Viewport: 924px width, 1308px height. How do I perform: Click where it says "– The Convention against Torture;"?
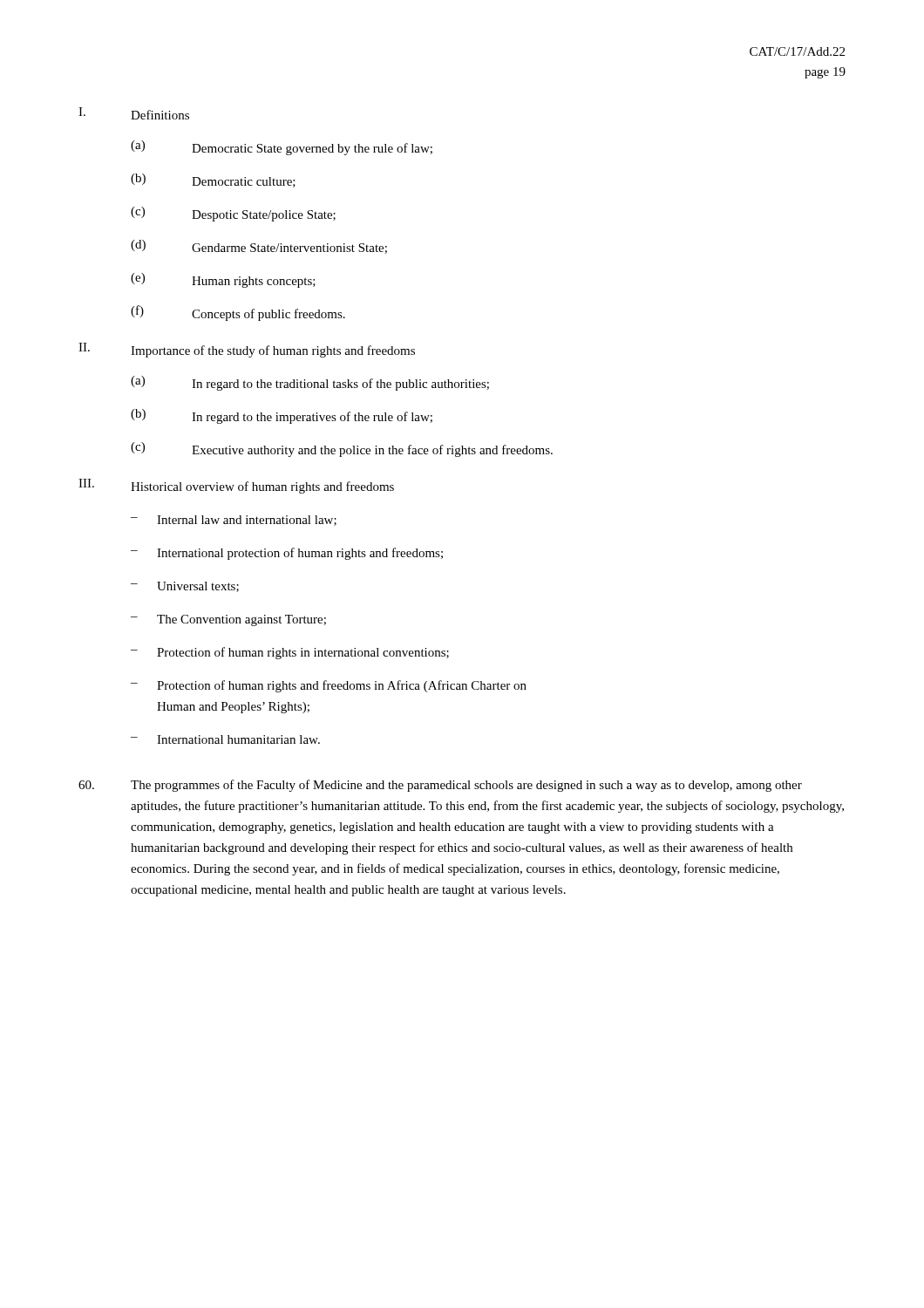click(229, 619)
